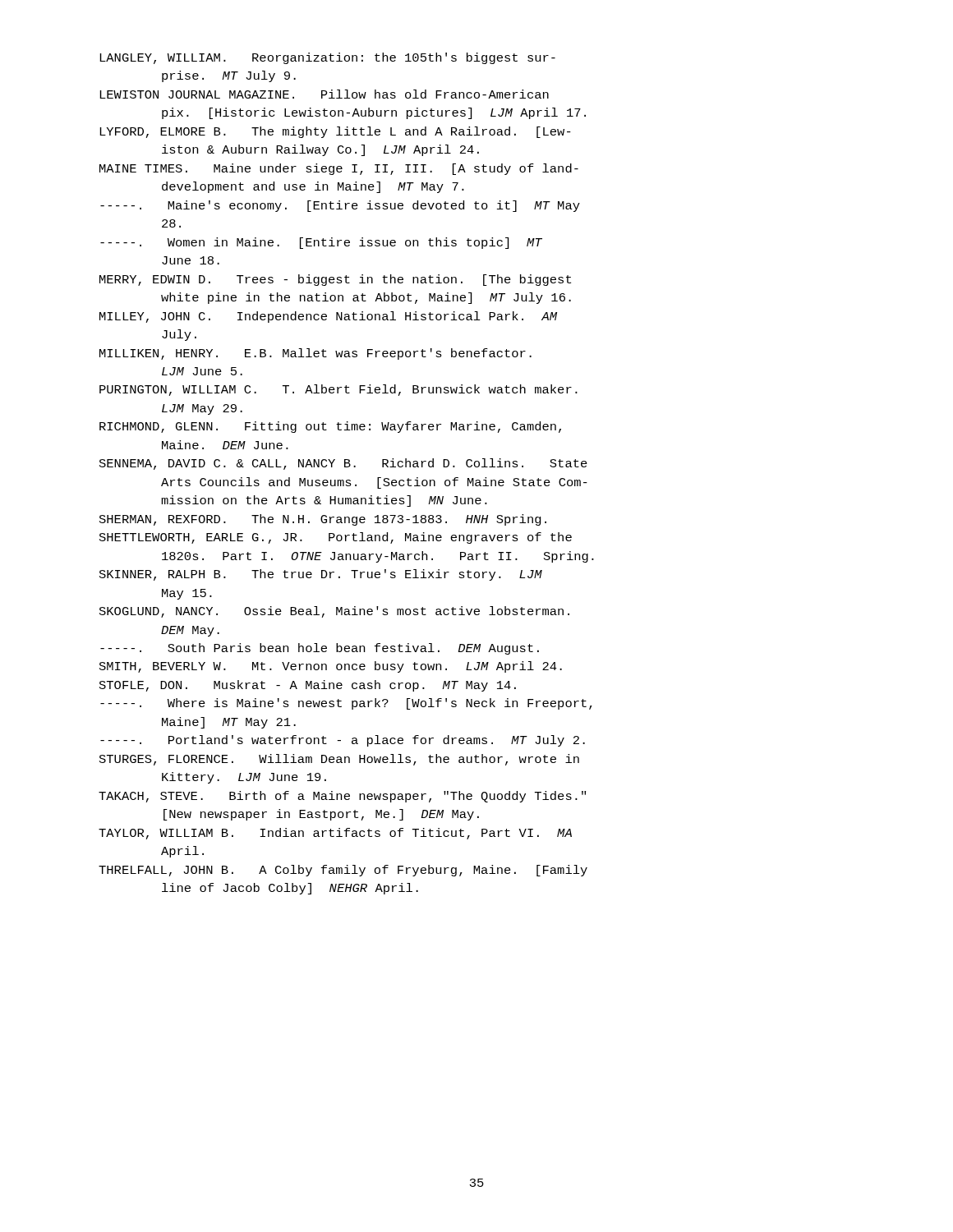Find the block on this page that starts "MILLEY, JOHN C. Independence National Historical Park."

point(328,326)
